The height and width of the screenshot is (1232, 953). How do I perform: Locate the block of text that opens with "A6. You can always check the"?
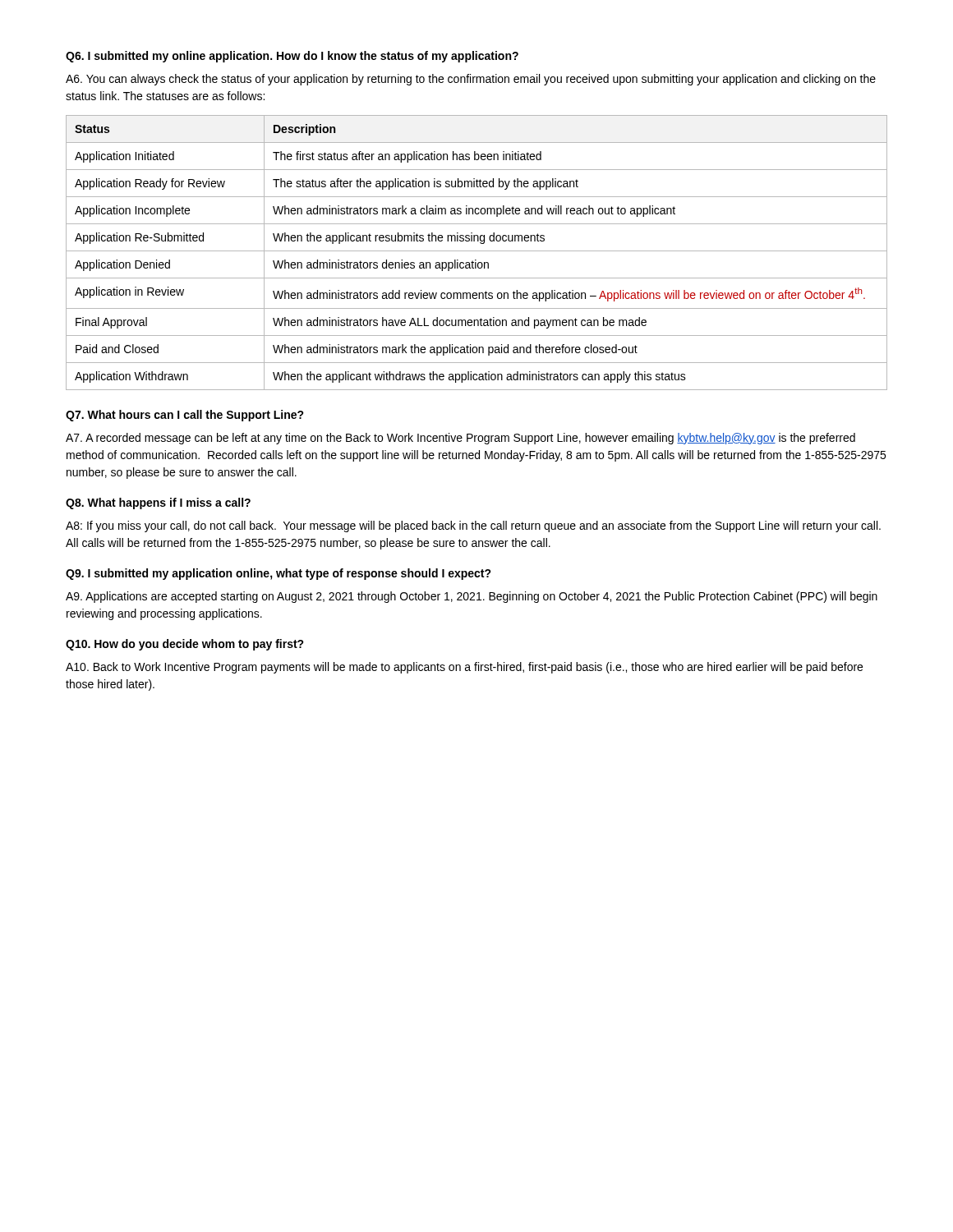[x=471, y=87]
